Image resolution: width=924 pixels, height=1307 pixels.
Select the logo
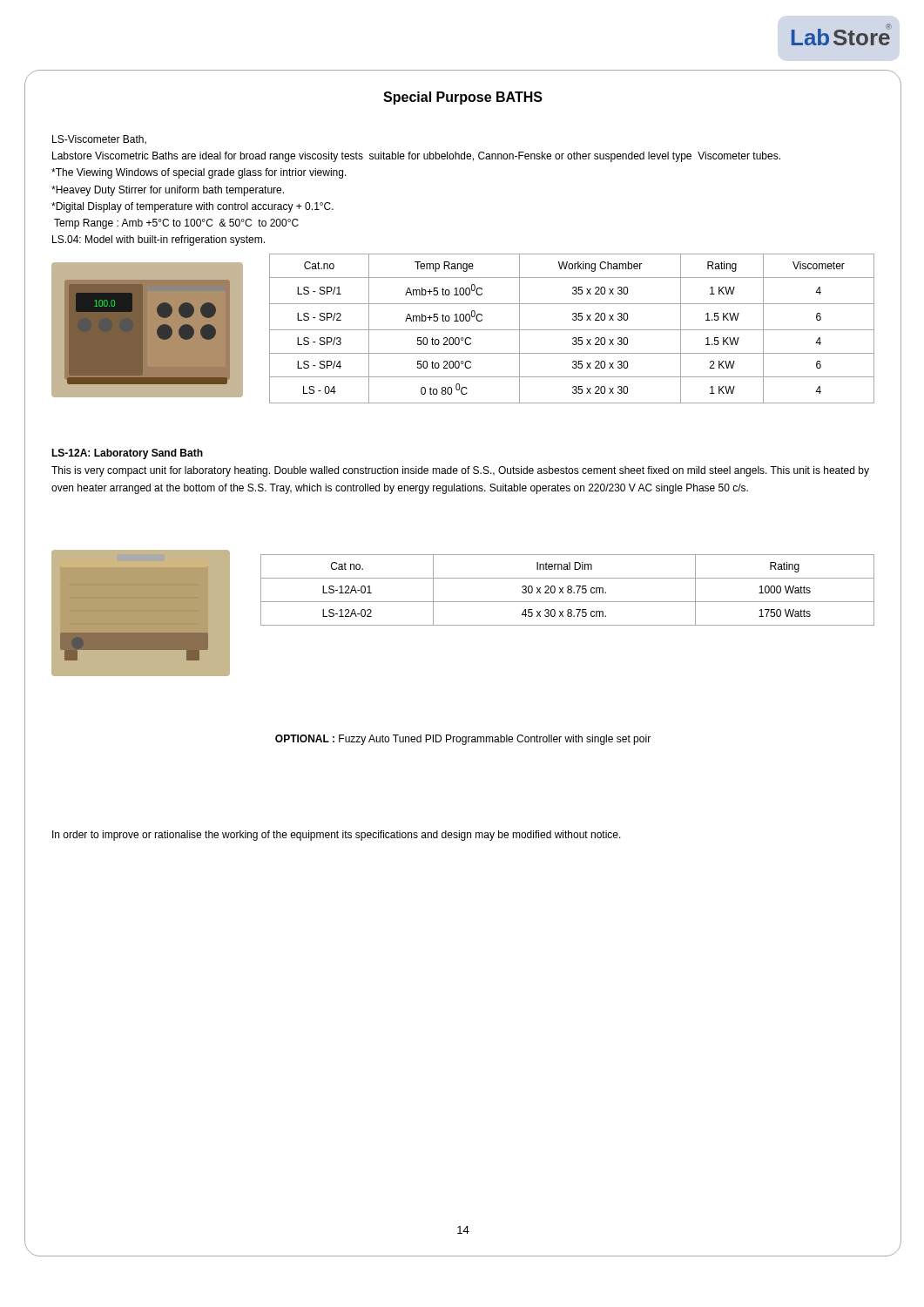pos(839,38)
